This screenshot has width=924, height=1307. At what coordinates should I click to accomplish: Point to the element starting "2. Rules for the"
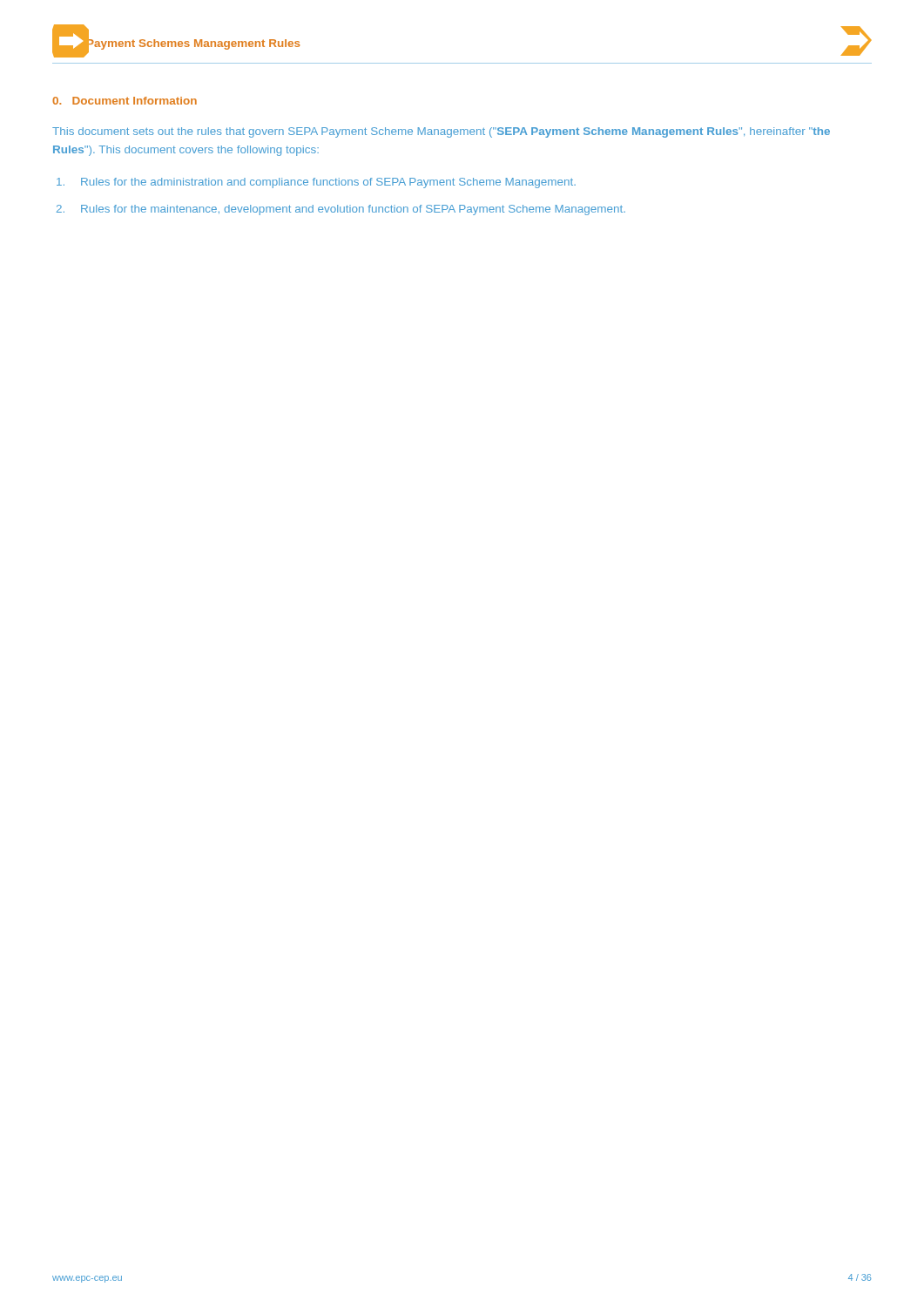[339, 209]
